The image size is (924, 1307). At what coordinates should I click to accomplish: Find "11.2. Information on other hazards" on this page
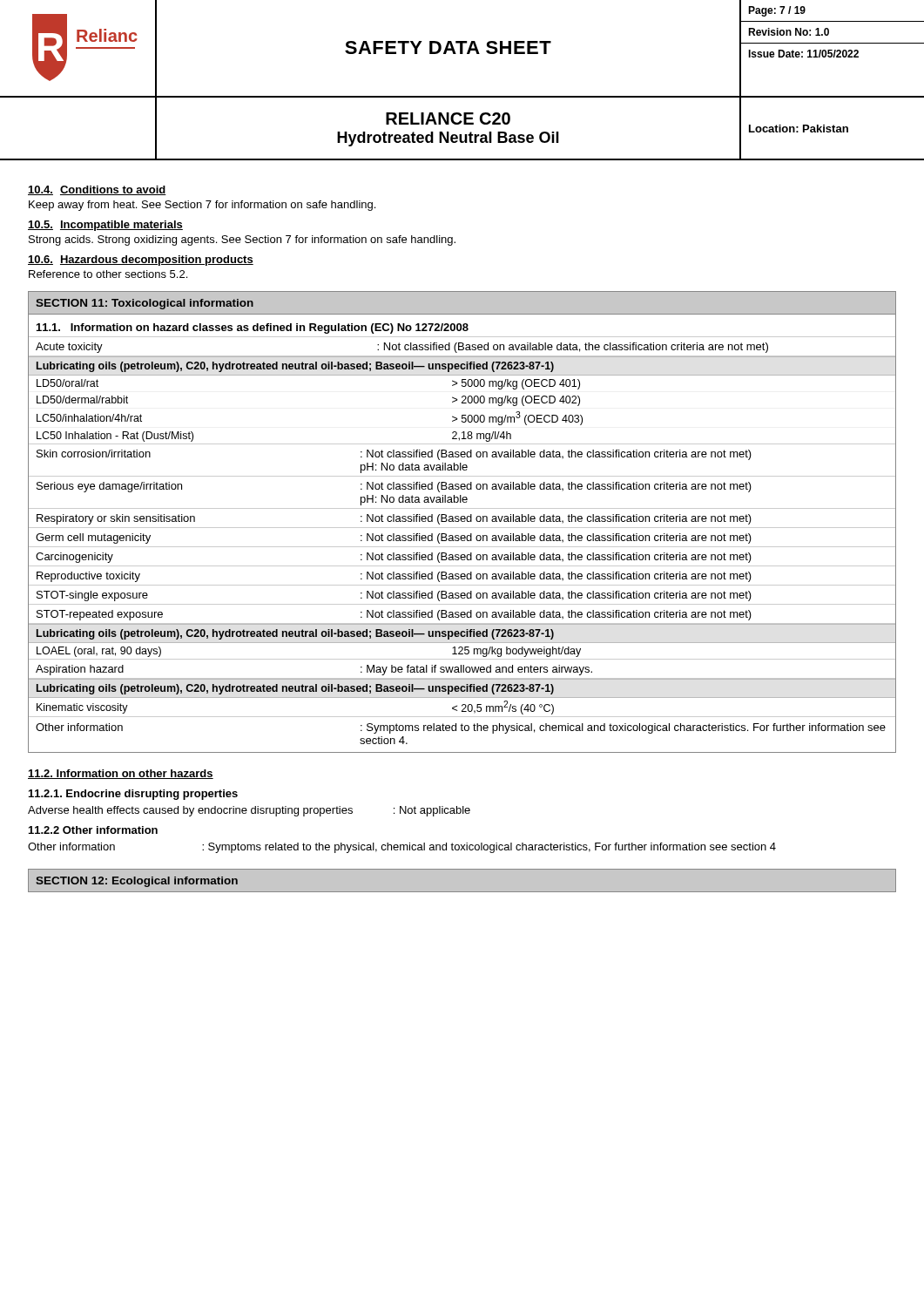click(120, 774)
